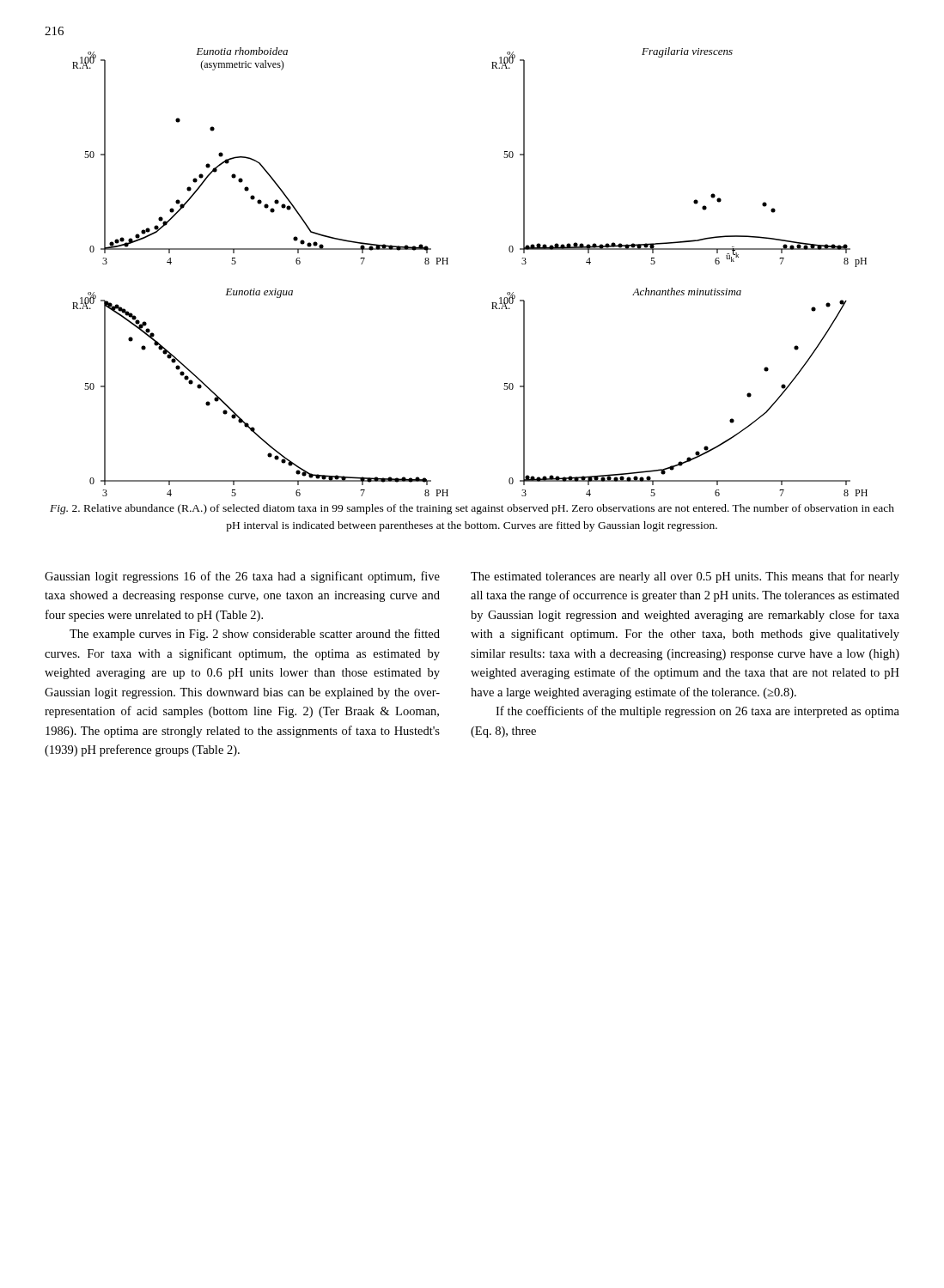Click on the scatter plot

click(x=472, y=270)
